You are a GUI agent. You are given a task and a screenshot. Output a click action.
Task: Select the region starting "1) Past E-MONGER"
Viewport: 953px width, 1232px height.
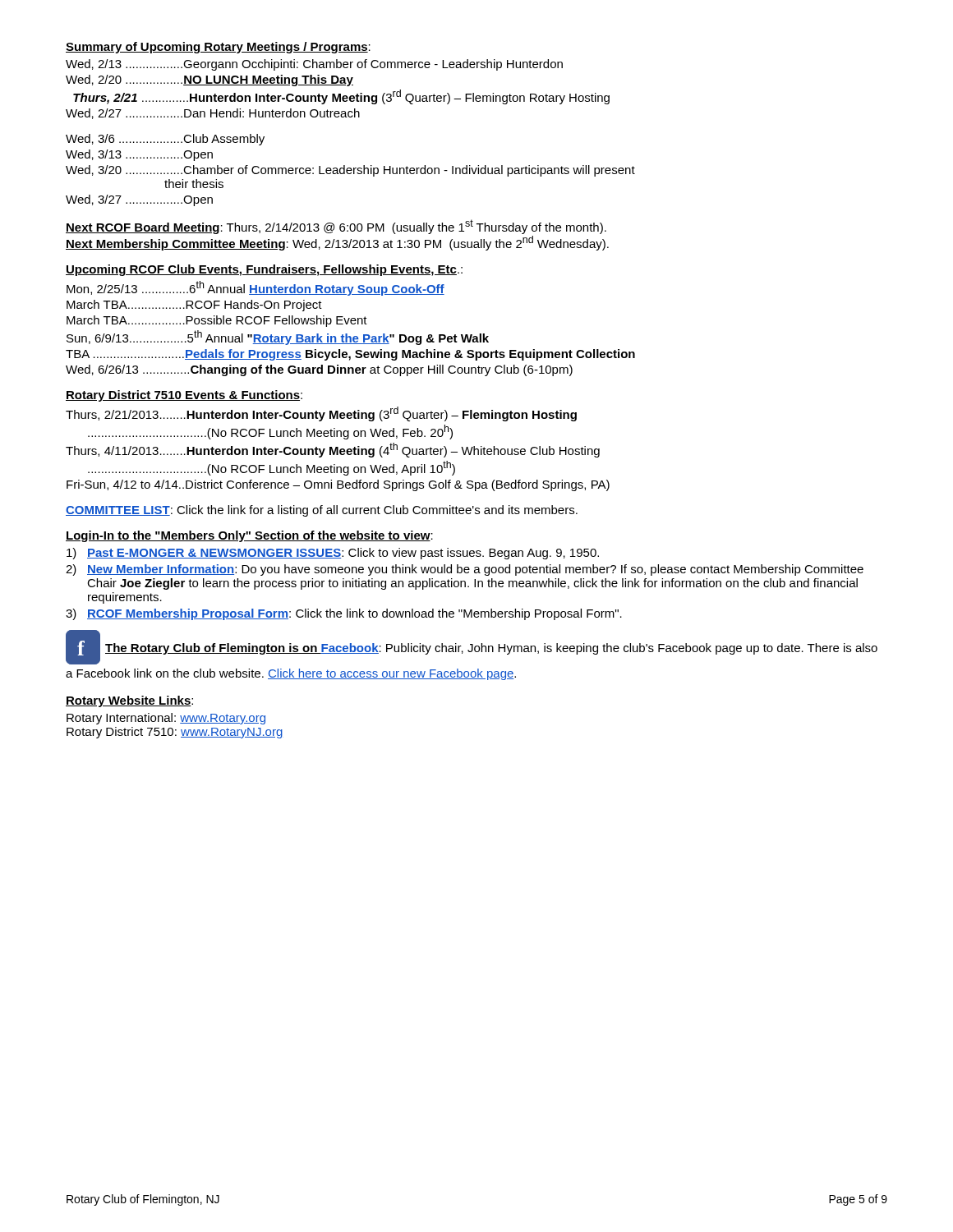pyautogui.click(x=333, y=552)
